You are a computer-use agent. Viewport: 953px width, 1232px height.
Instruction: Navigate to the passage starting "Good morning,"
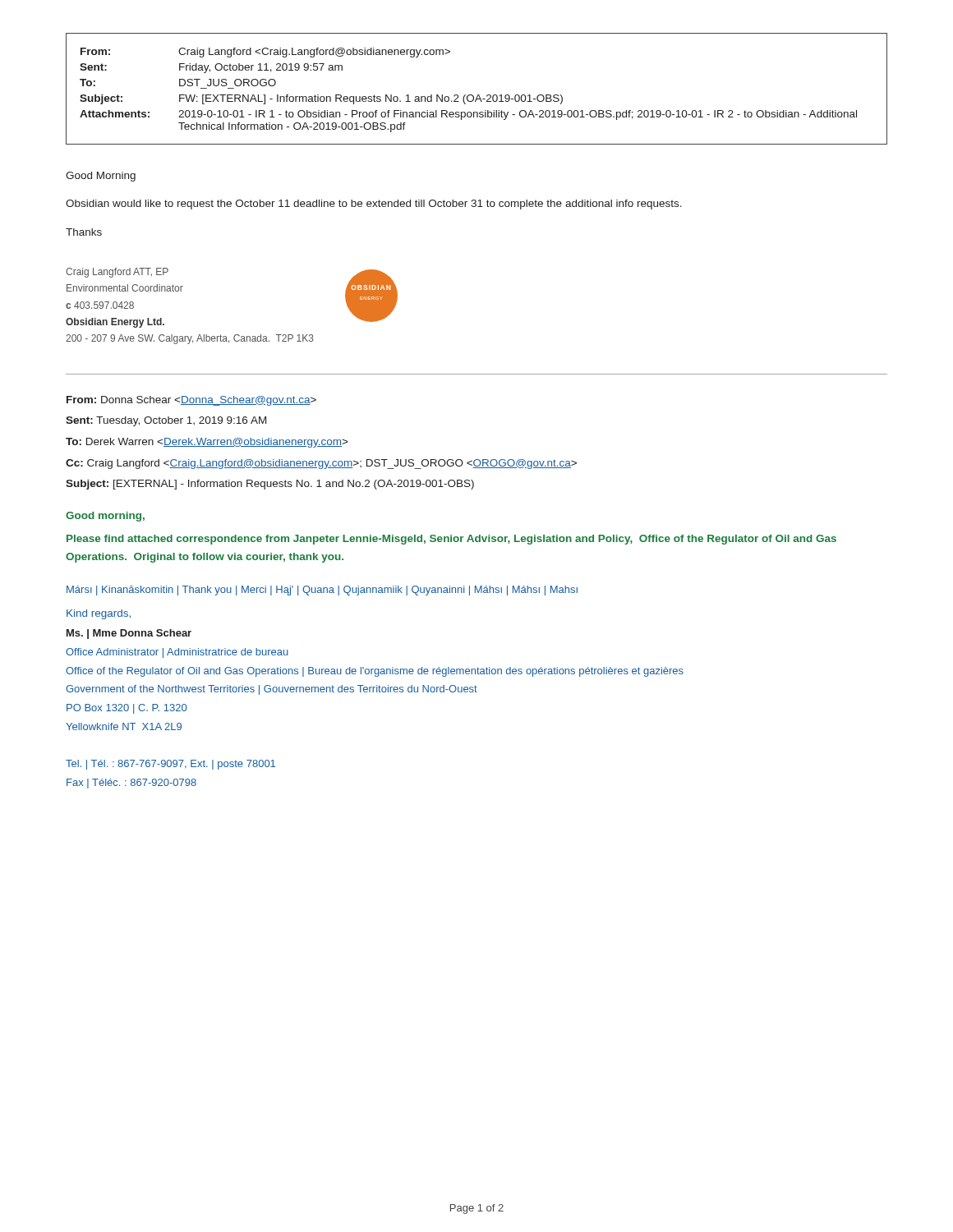point(105,515)
